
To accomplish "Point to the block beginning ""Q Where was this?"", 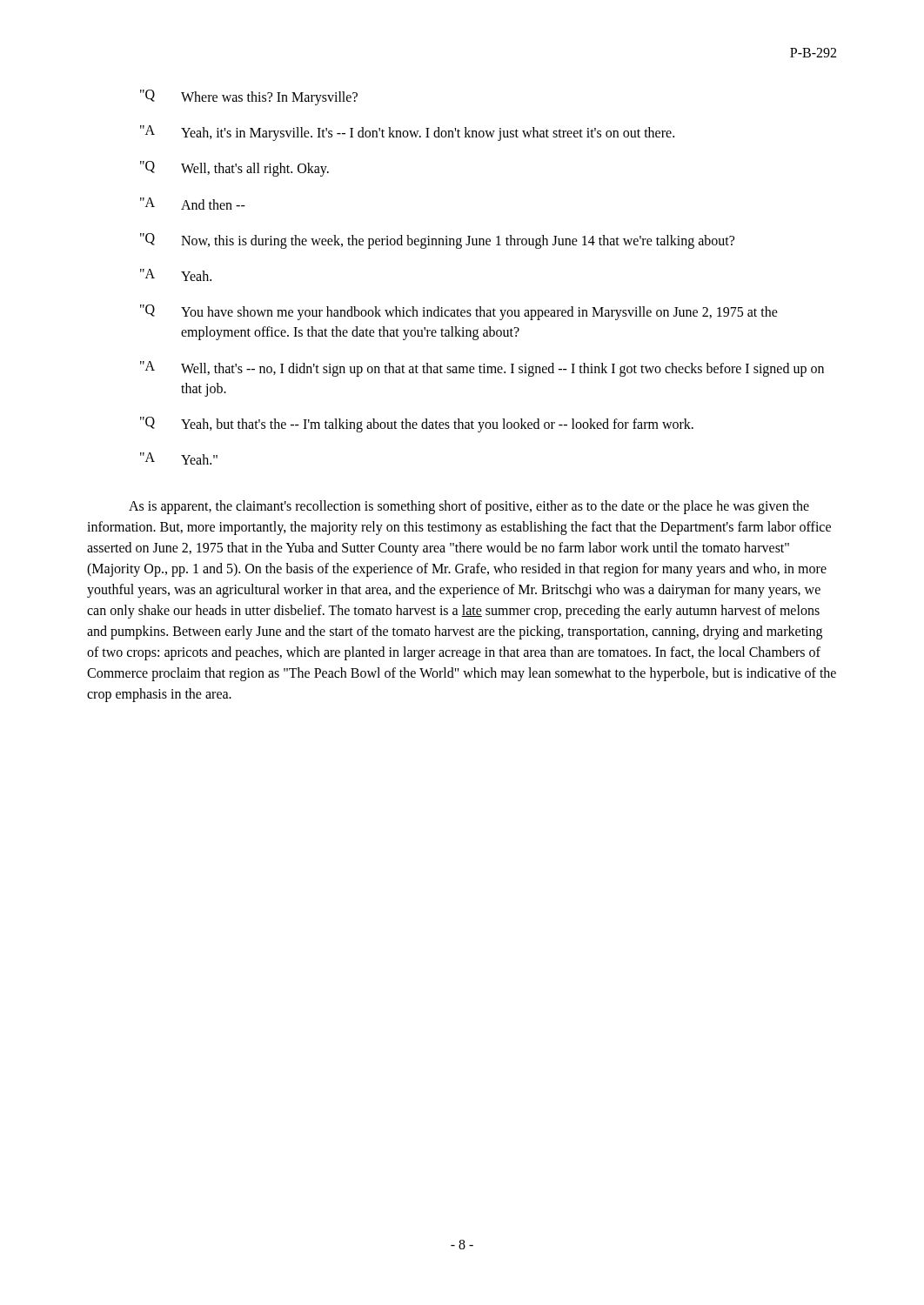I will tap(249, 97).
